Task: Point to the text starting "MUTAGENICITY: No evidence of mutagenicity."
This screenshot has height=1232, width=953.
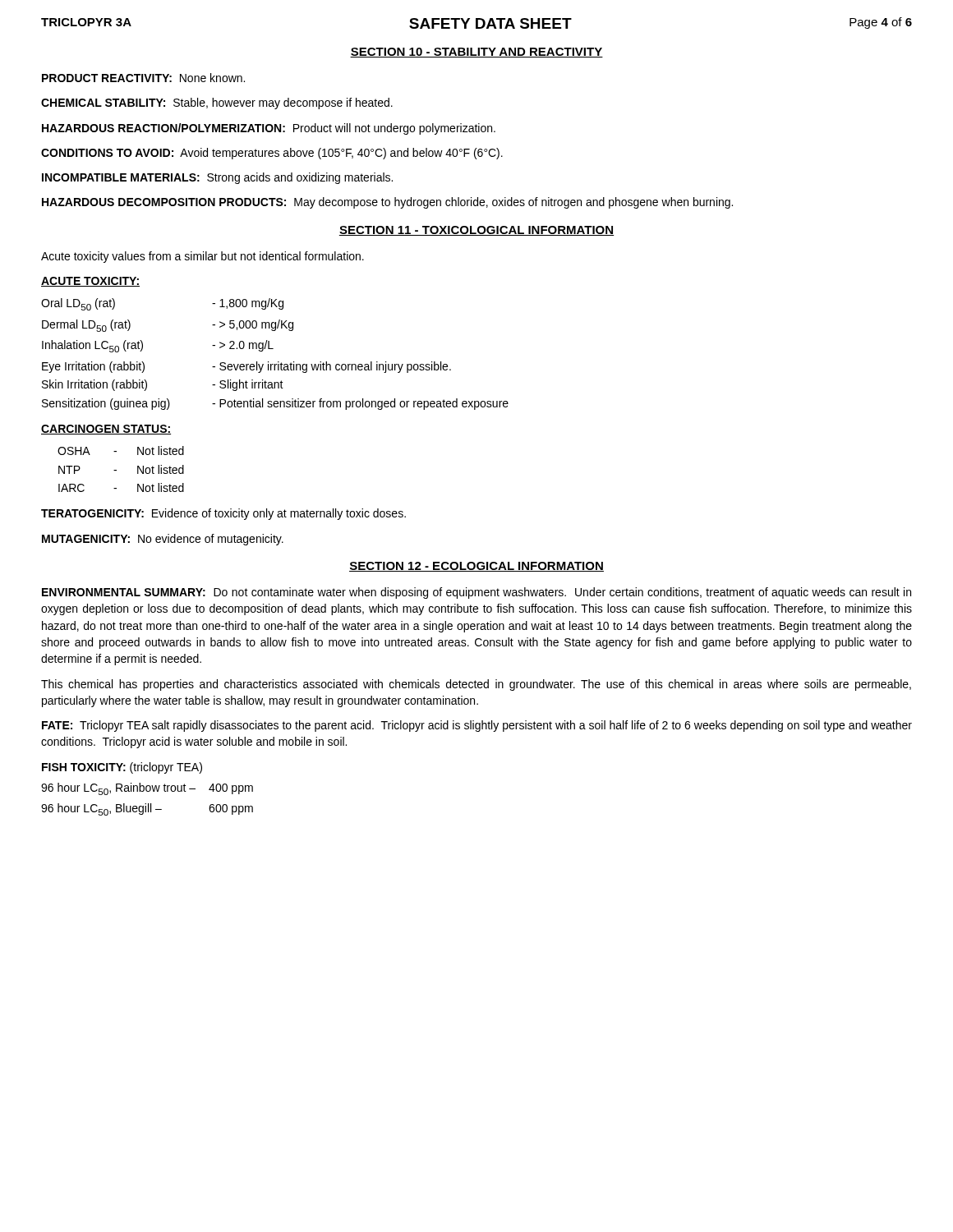Action: 163,539
